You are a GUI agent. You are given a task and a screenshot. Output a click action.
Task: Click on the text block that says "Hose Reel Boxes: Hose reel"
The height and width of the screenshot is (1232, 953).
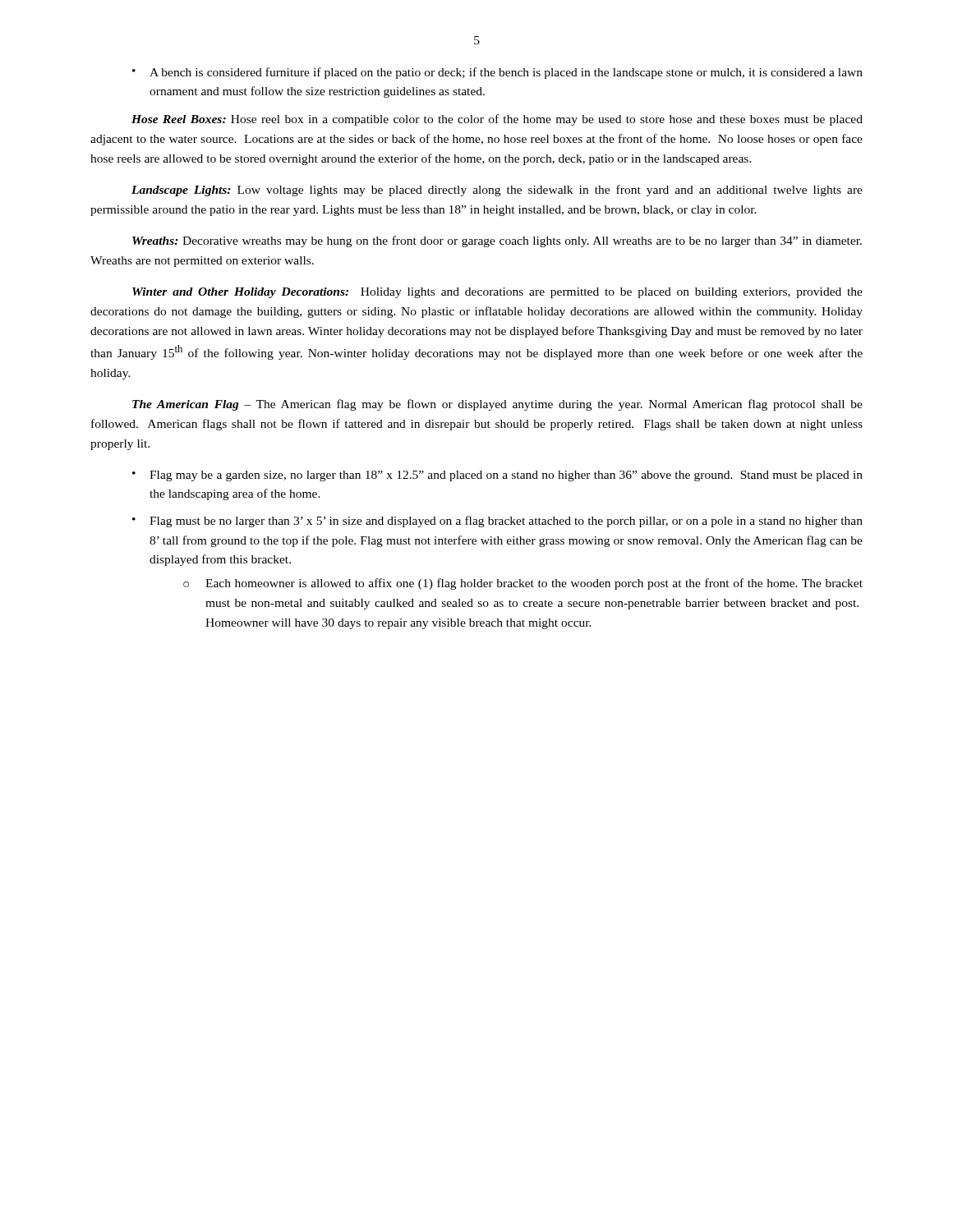(476, 138)
